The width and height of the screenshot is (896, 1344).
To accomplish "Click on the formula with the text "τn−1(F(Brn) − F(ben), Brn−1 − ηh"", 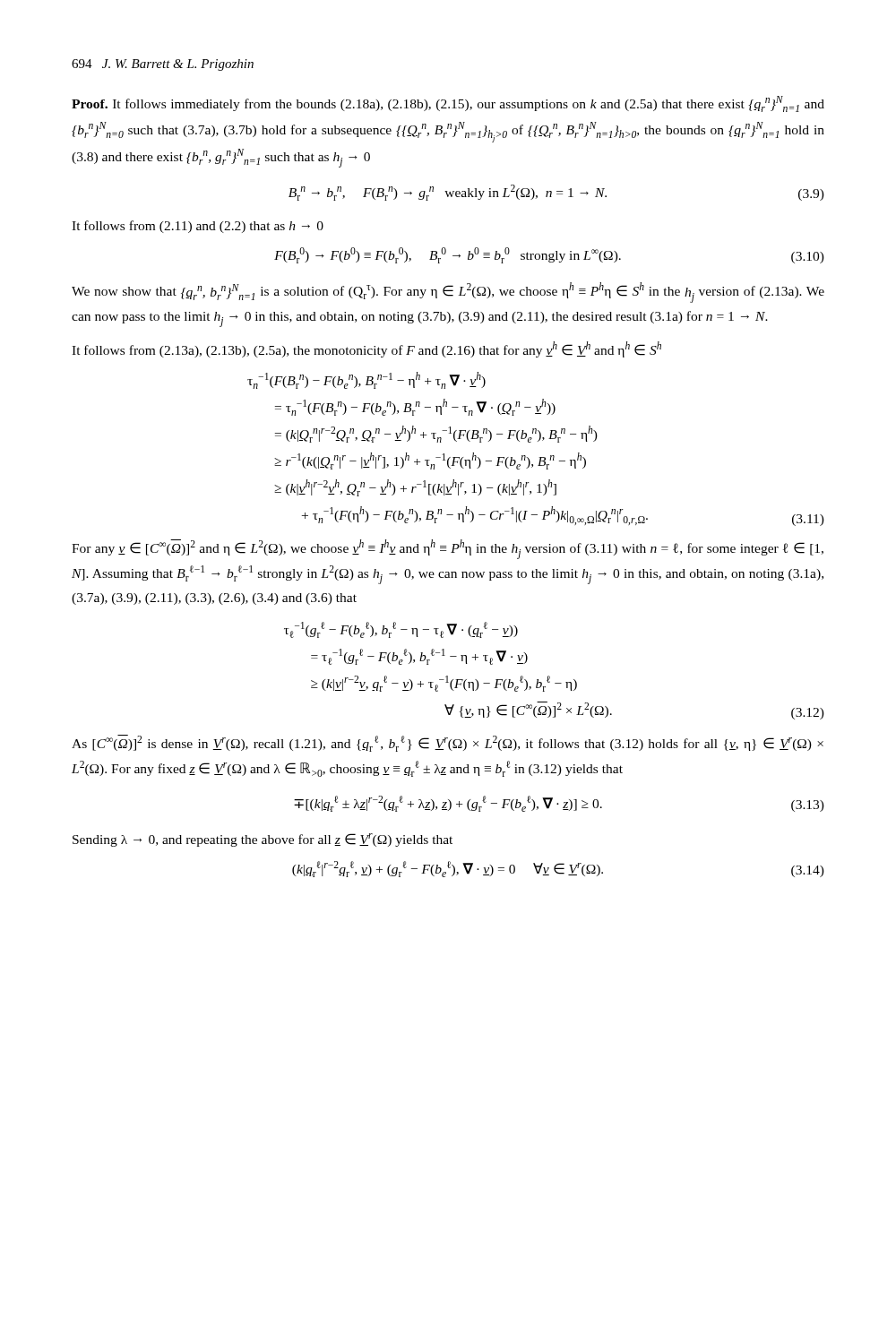I will (448, 449).
